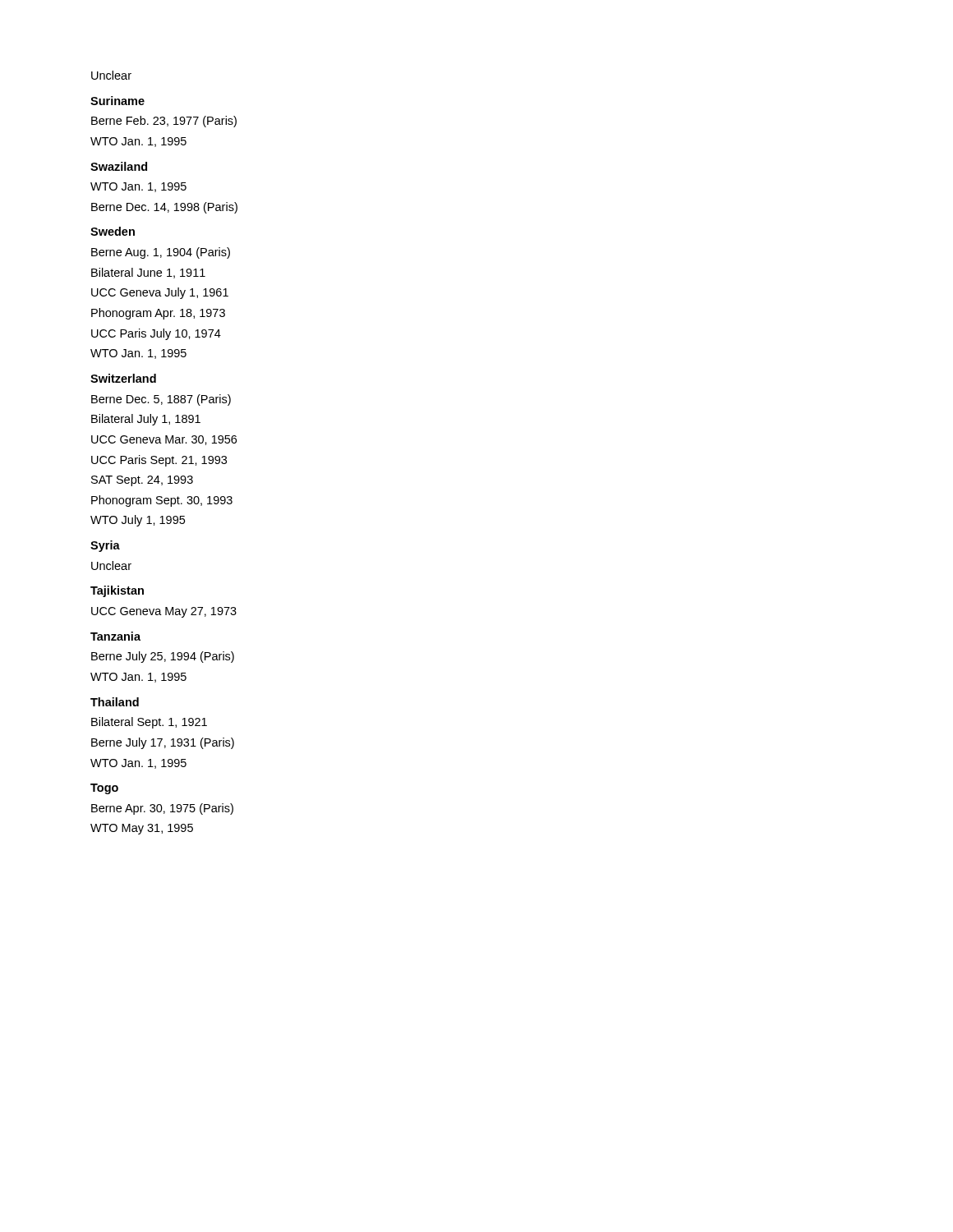953x1232 pixels.
Task: Find the region starting "Berne Dec. 14, 1998 (Paris)"
Action: click(x=164, y=207)
